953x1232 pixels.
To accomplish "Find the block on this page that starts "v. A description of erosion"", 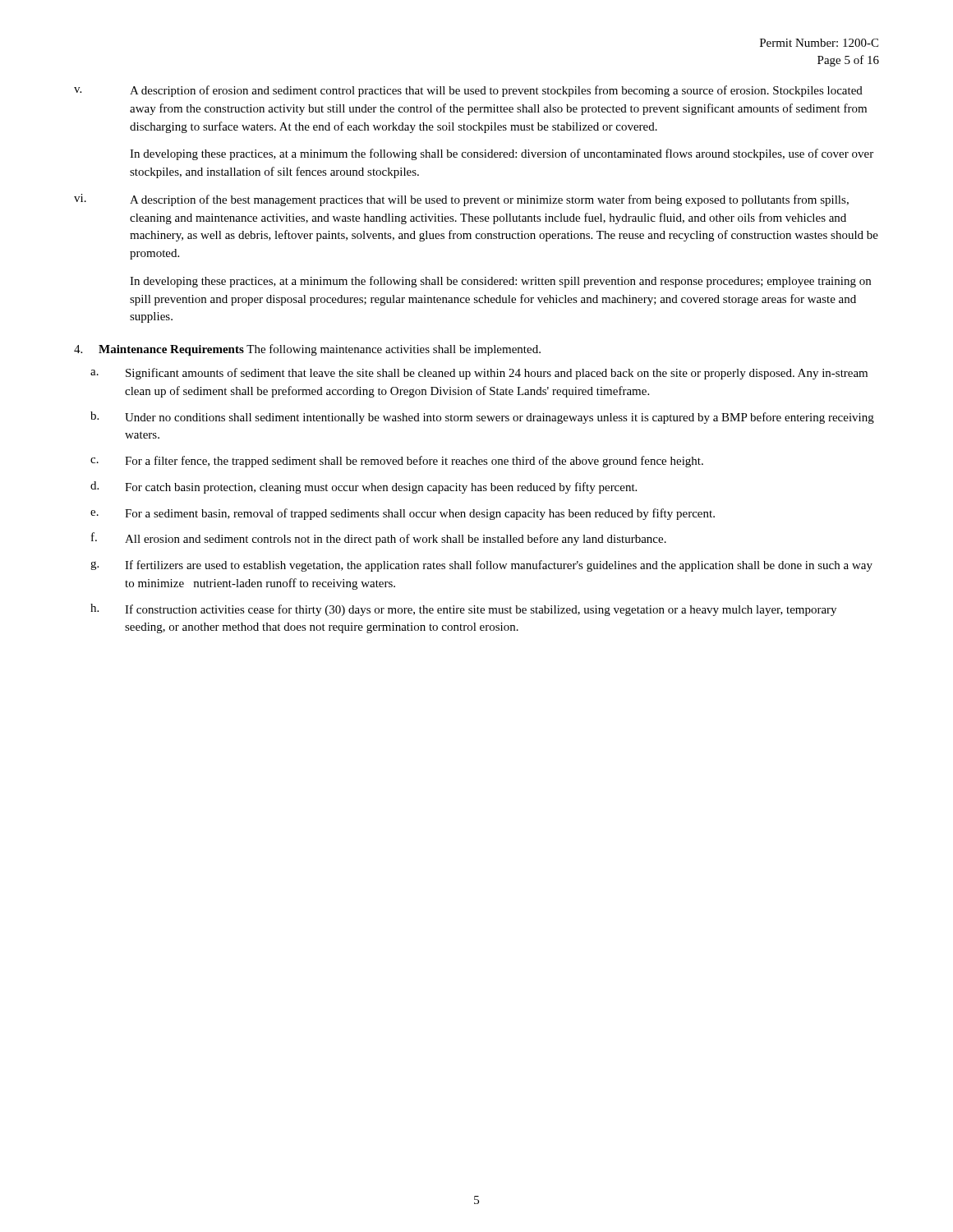I will 476,109.
